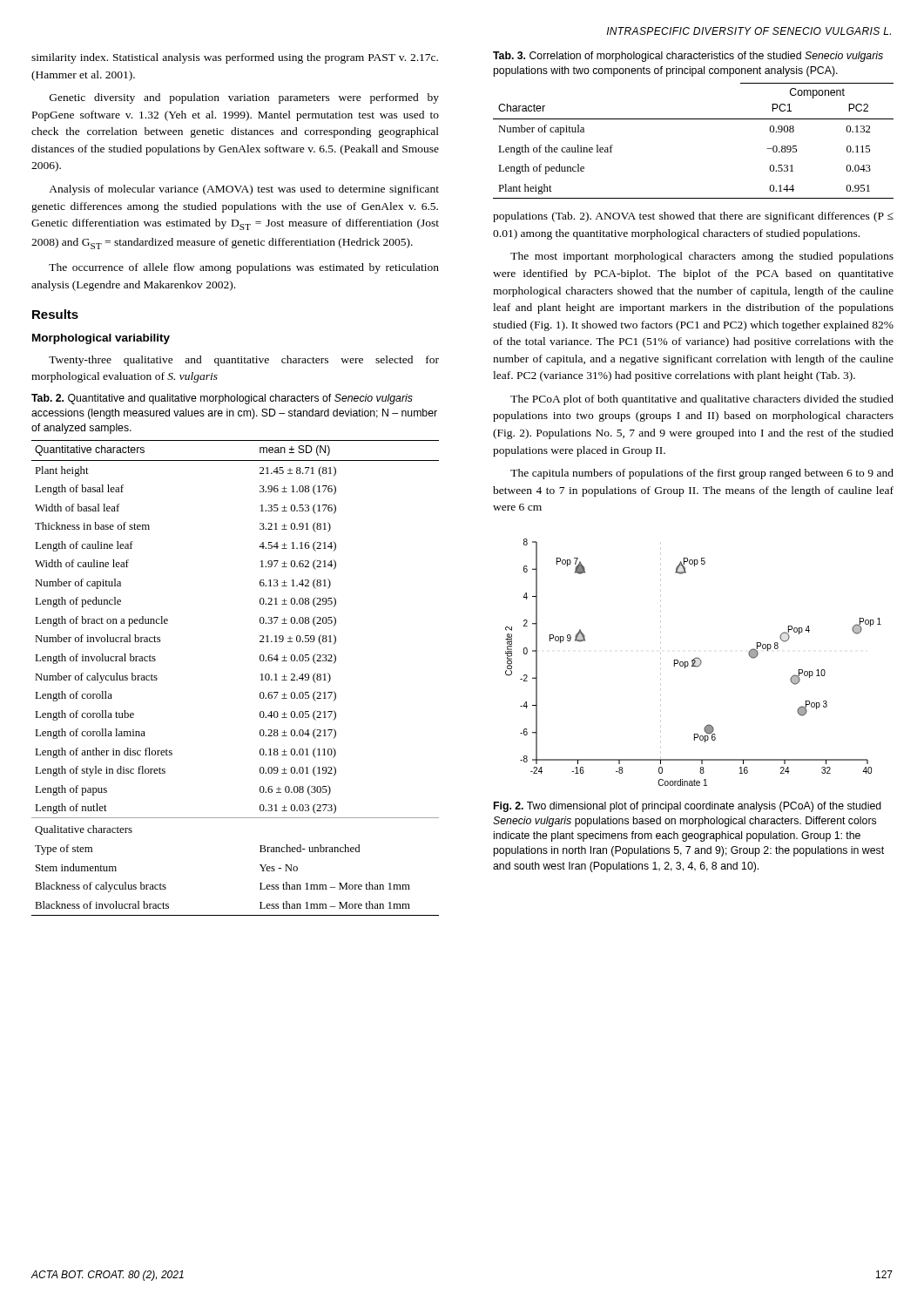Select the table that reads "Length of the cauline"
The width and height of the screenshot is (924, 1307).
tap(693, 141)
